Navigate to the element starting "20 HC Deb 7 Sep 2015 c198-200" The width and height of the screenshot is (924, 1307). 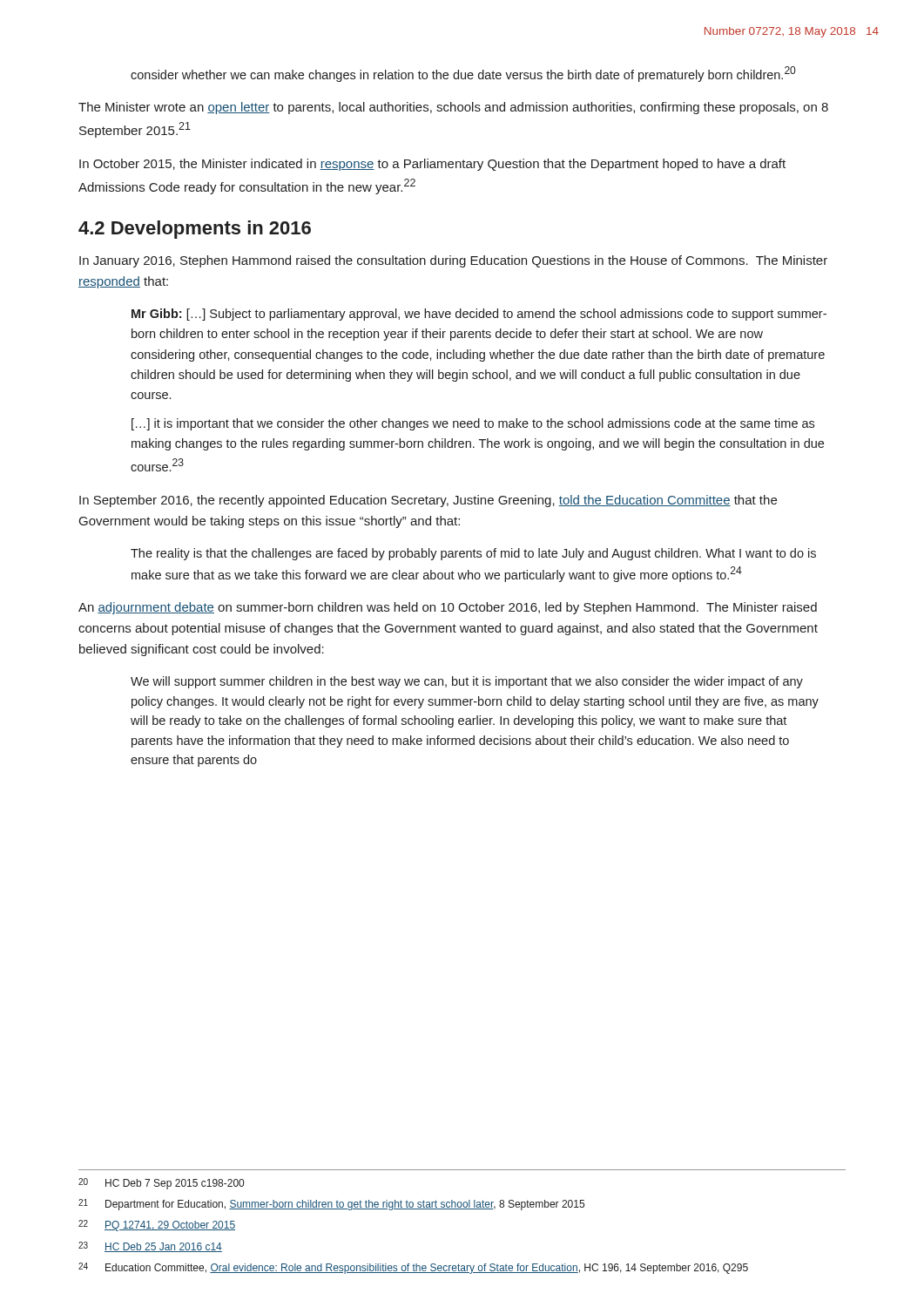(x=161, y=1185)
